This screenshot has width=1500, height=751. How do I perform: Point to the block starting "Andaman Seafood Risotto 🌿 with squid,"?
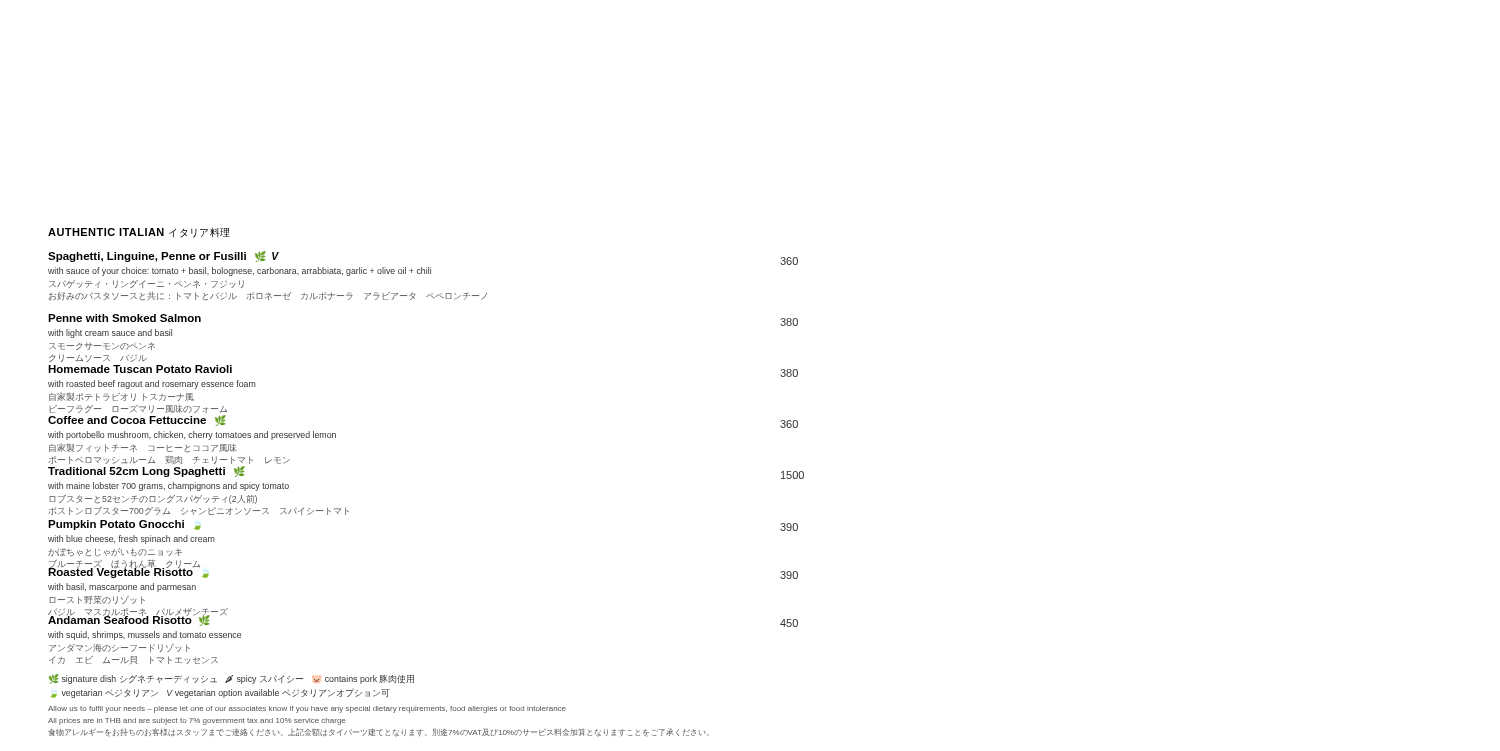[x=138, y=618]
